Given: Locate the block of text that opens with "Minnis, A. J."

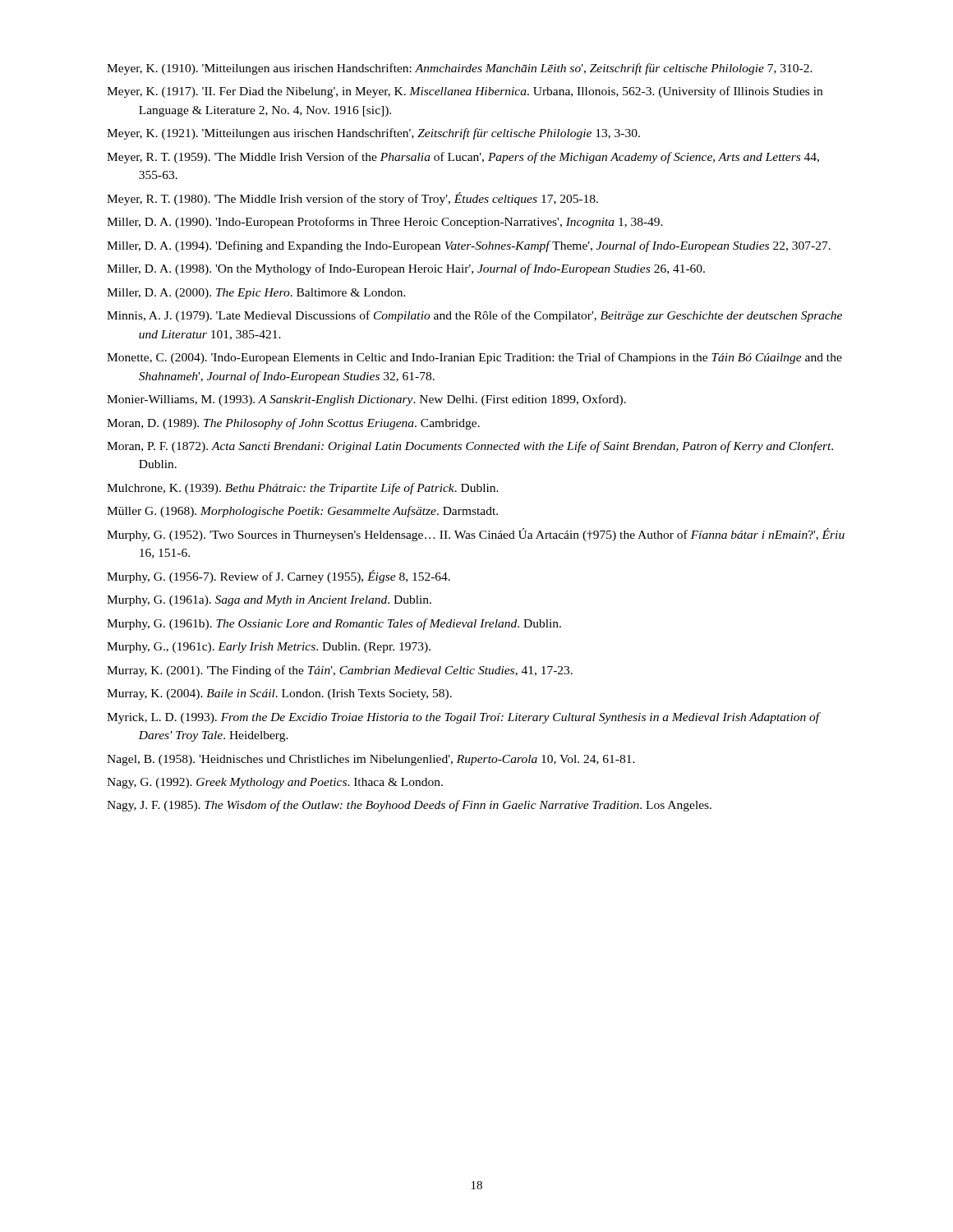Looking at the screenshot, I should [x=475, y=324].
